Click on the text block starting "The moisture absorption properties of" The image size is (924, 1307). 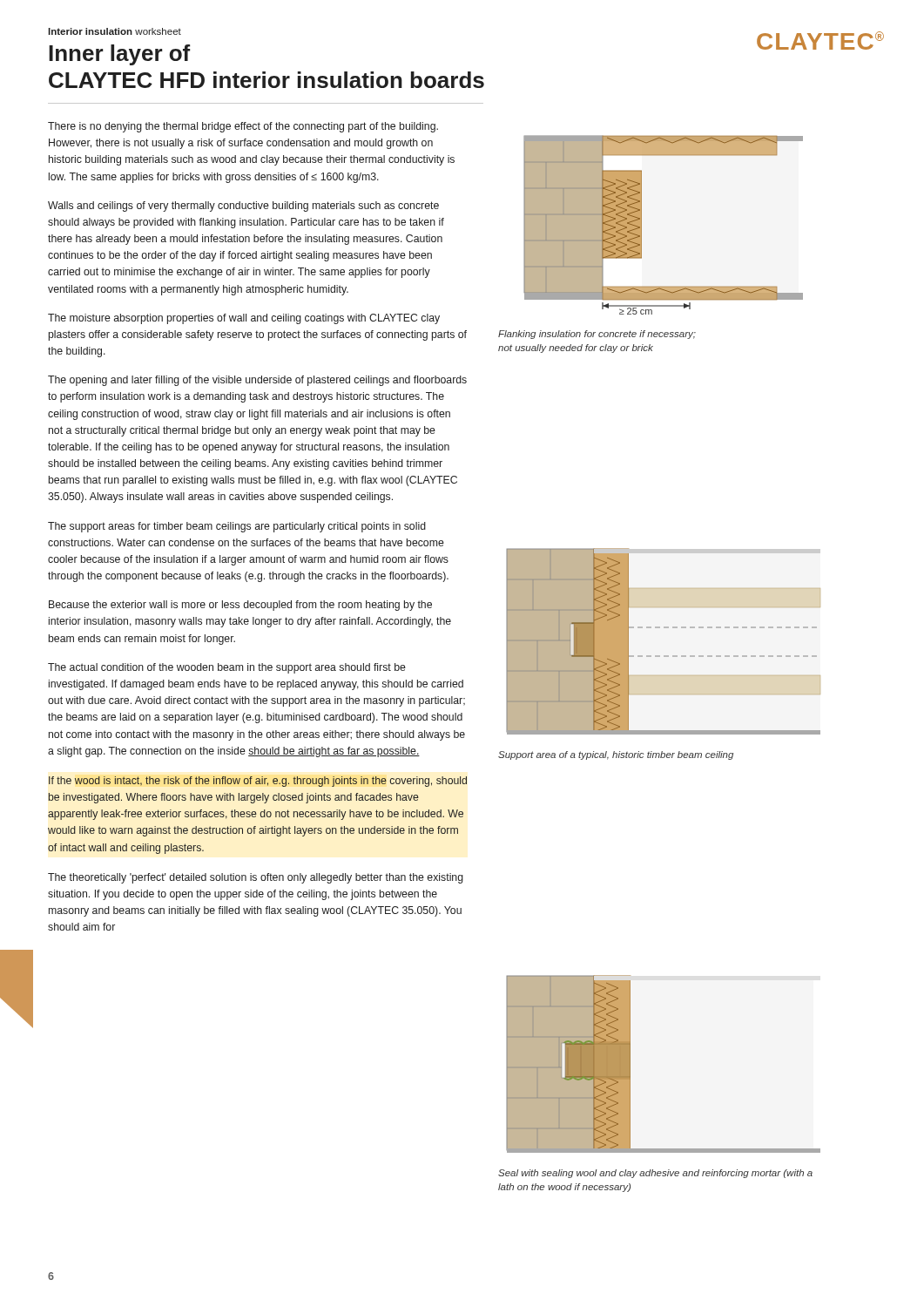[257, 335]
